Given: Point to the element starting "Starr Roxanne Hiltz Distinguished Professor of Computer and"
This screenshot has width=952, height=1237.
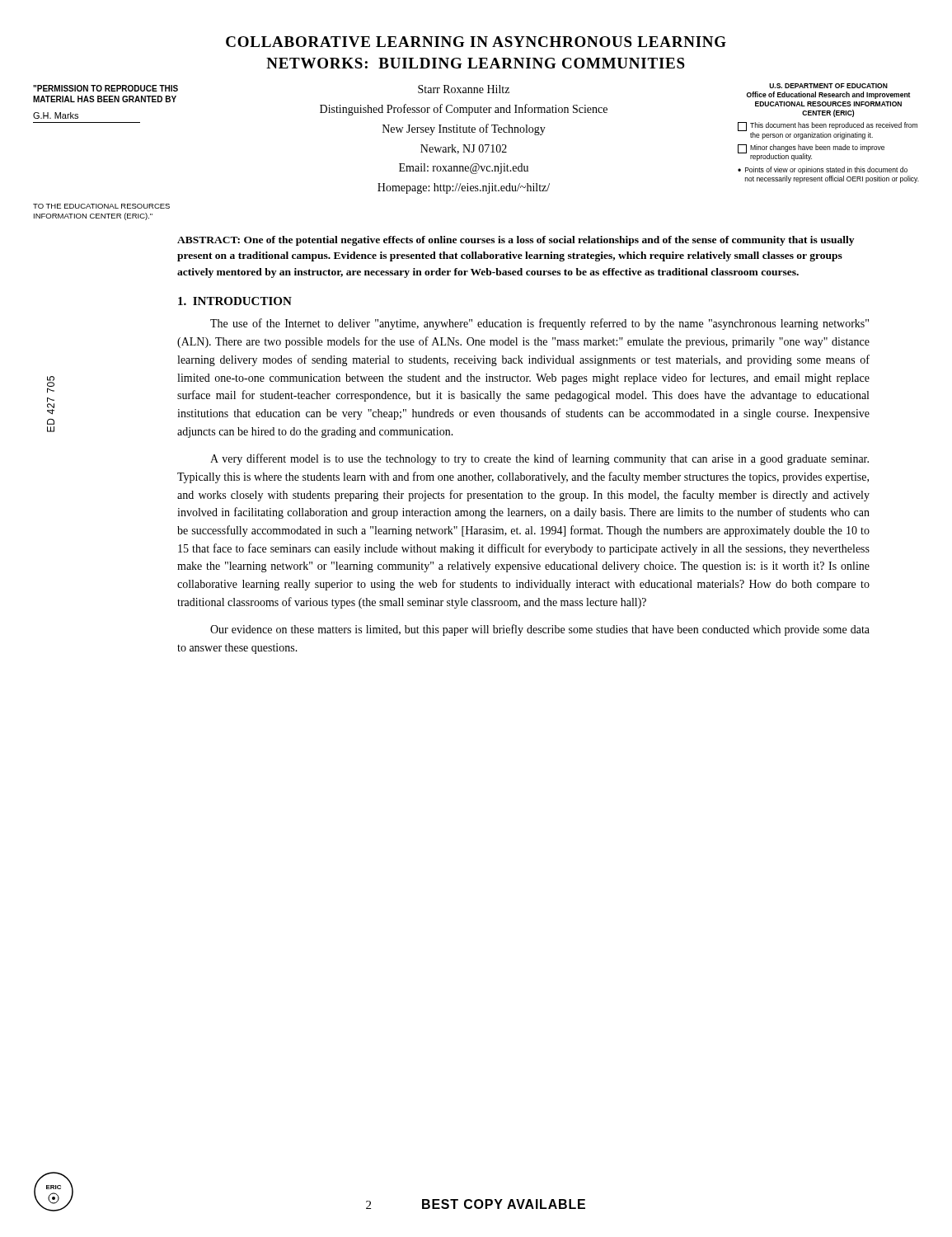Looking at the screenshot, I should (x=464, y=139).
